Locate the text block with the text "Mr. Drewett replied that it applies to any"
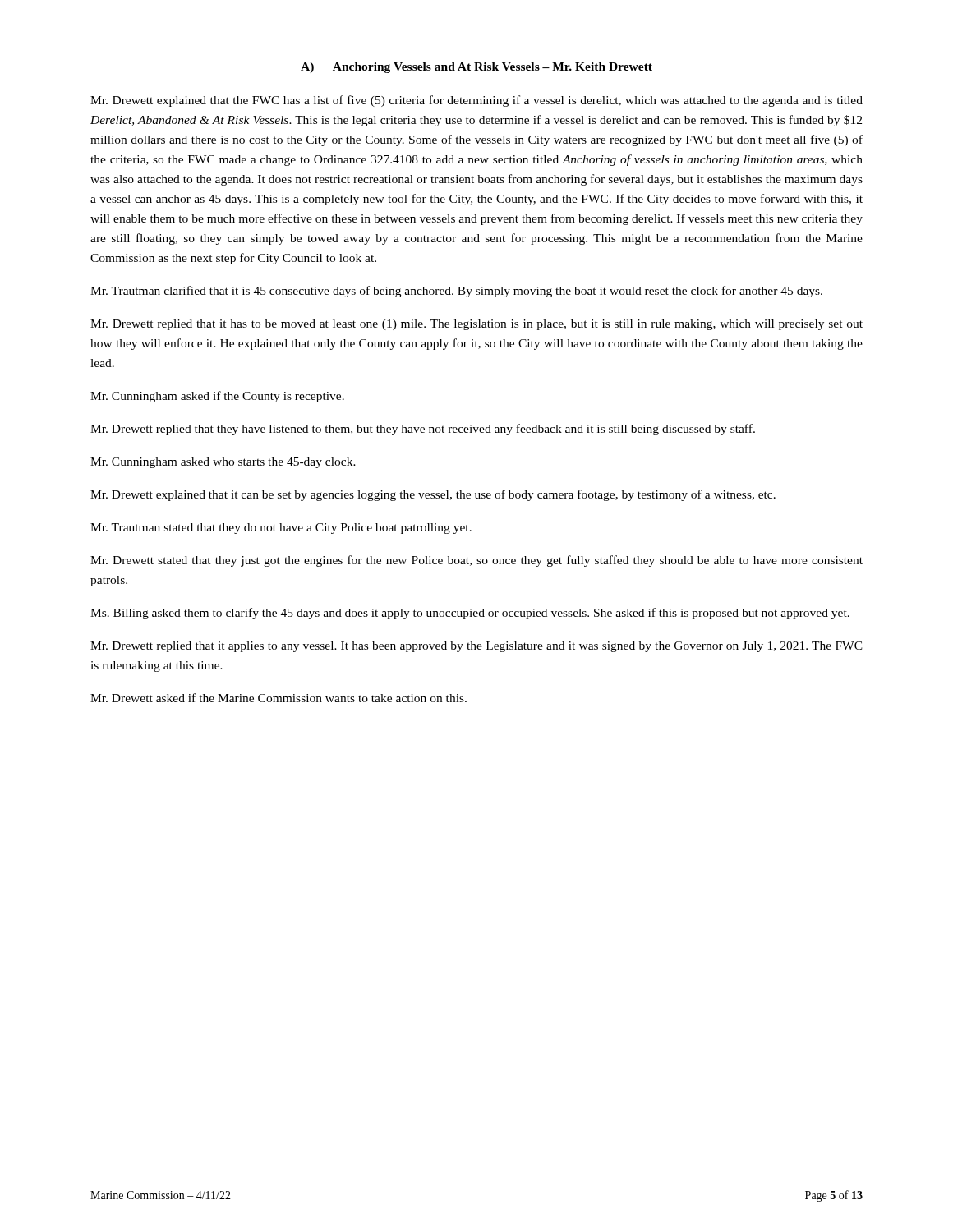Screen dimensions: 1232x953 [476, 655]
